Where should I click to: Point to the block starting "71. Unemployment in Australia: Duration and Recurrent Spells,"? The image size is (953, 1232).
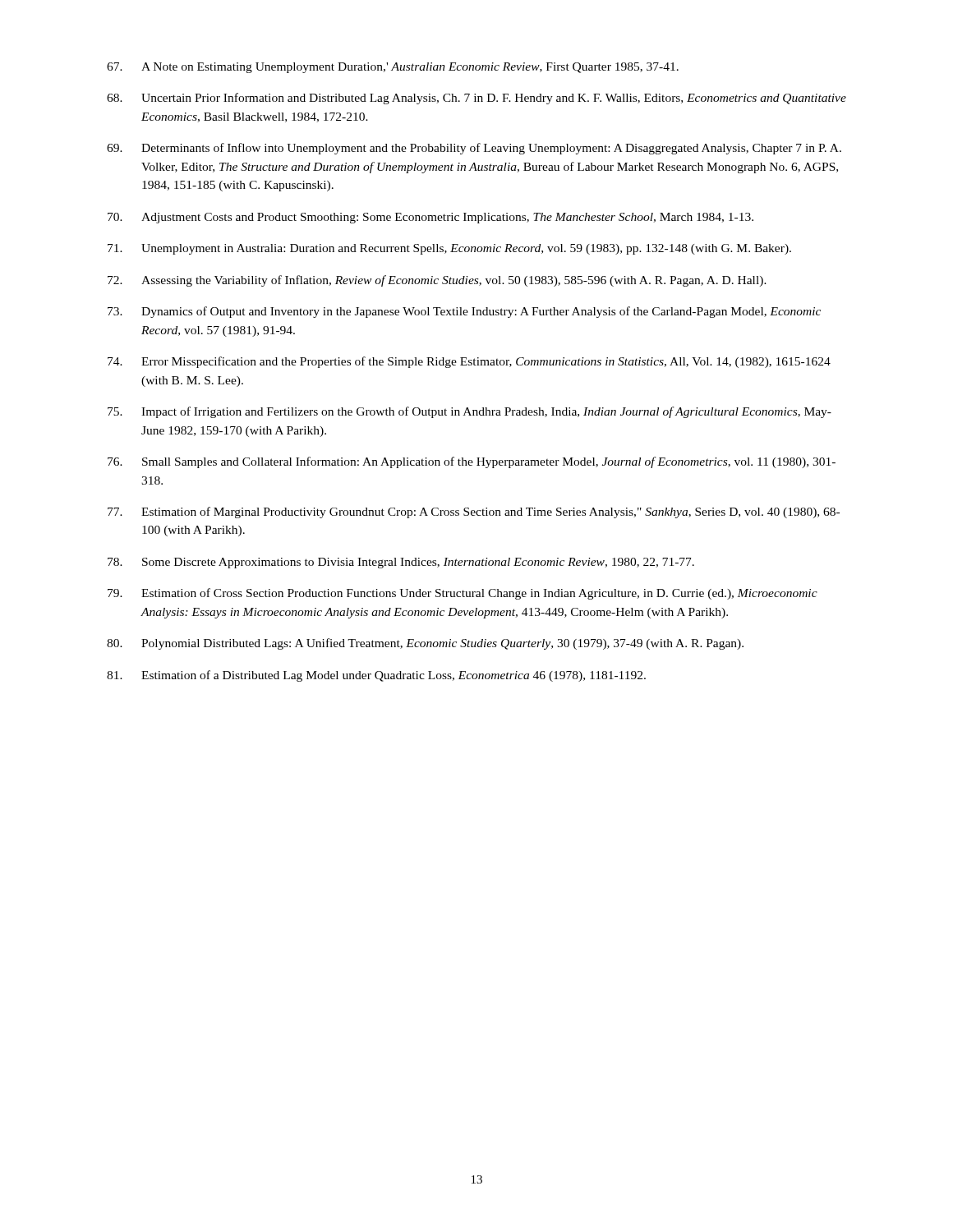(x=476, y=248)
